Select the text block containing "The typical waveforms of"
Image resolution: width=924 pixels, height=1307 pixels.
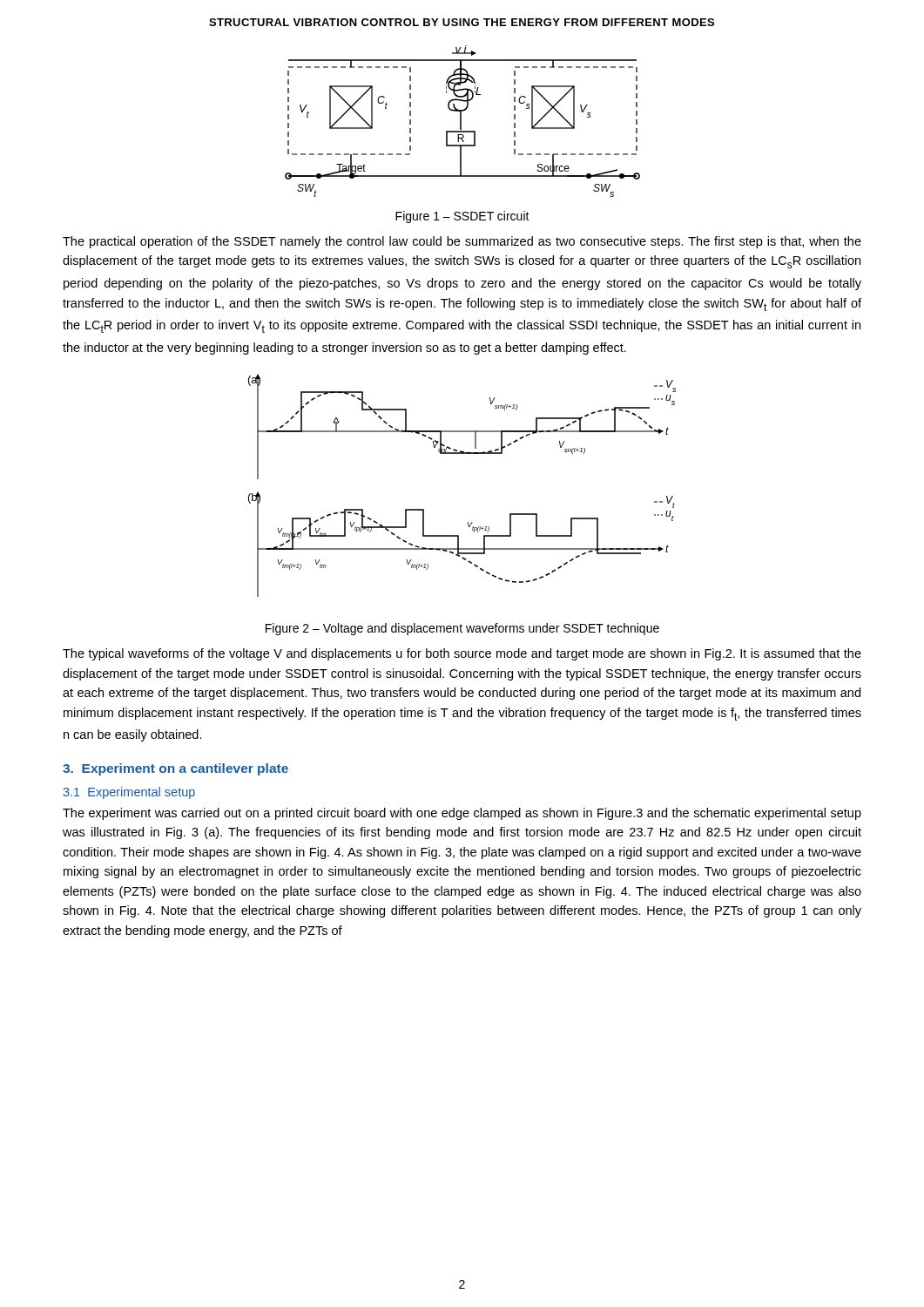[x=462, y=694]
